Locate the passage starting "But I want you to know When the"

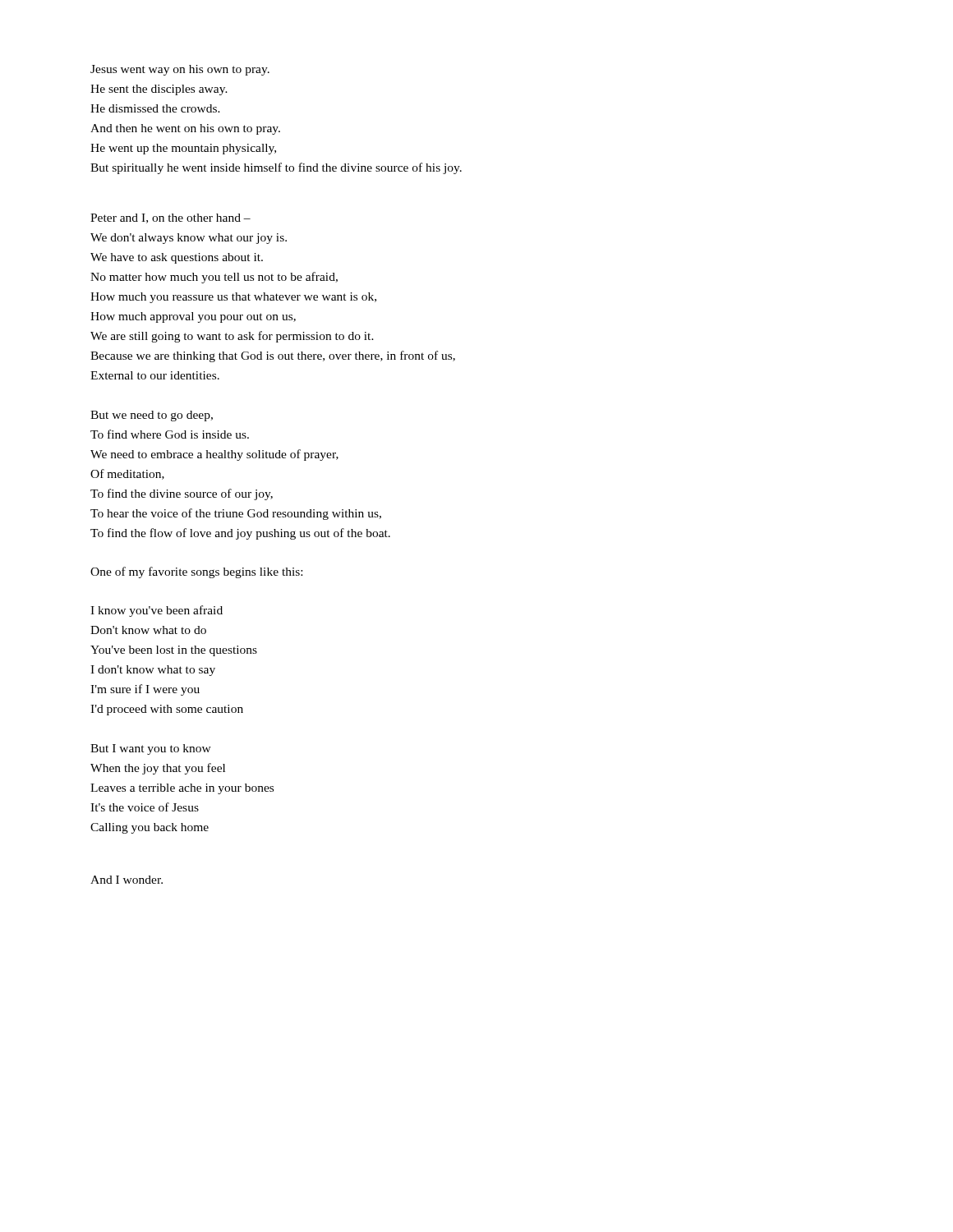tap(182, 787)
